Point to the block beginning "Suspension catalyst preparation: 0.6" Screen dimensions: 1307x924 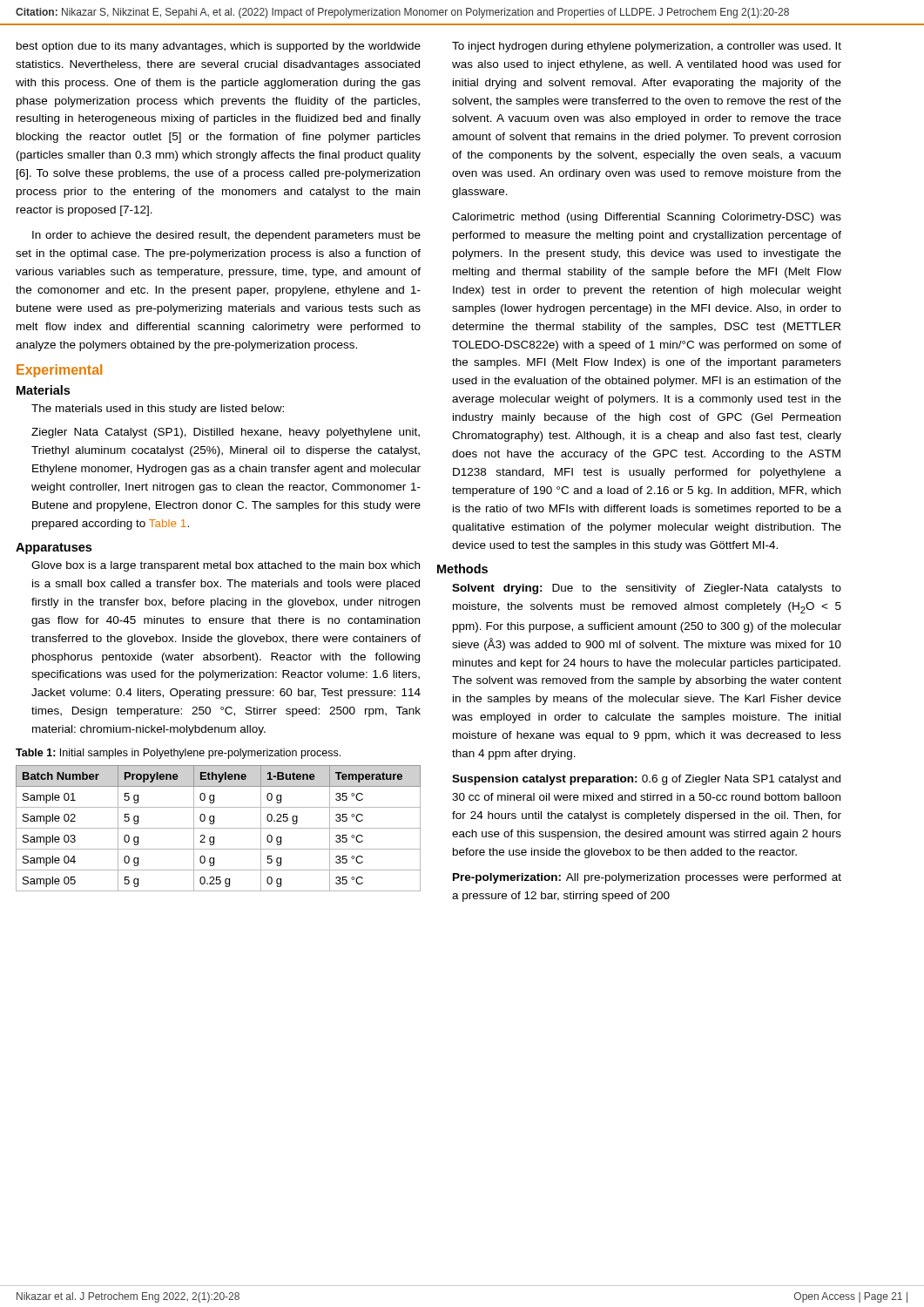pyautogui.click(x=647, y=815)
